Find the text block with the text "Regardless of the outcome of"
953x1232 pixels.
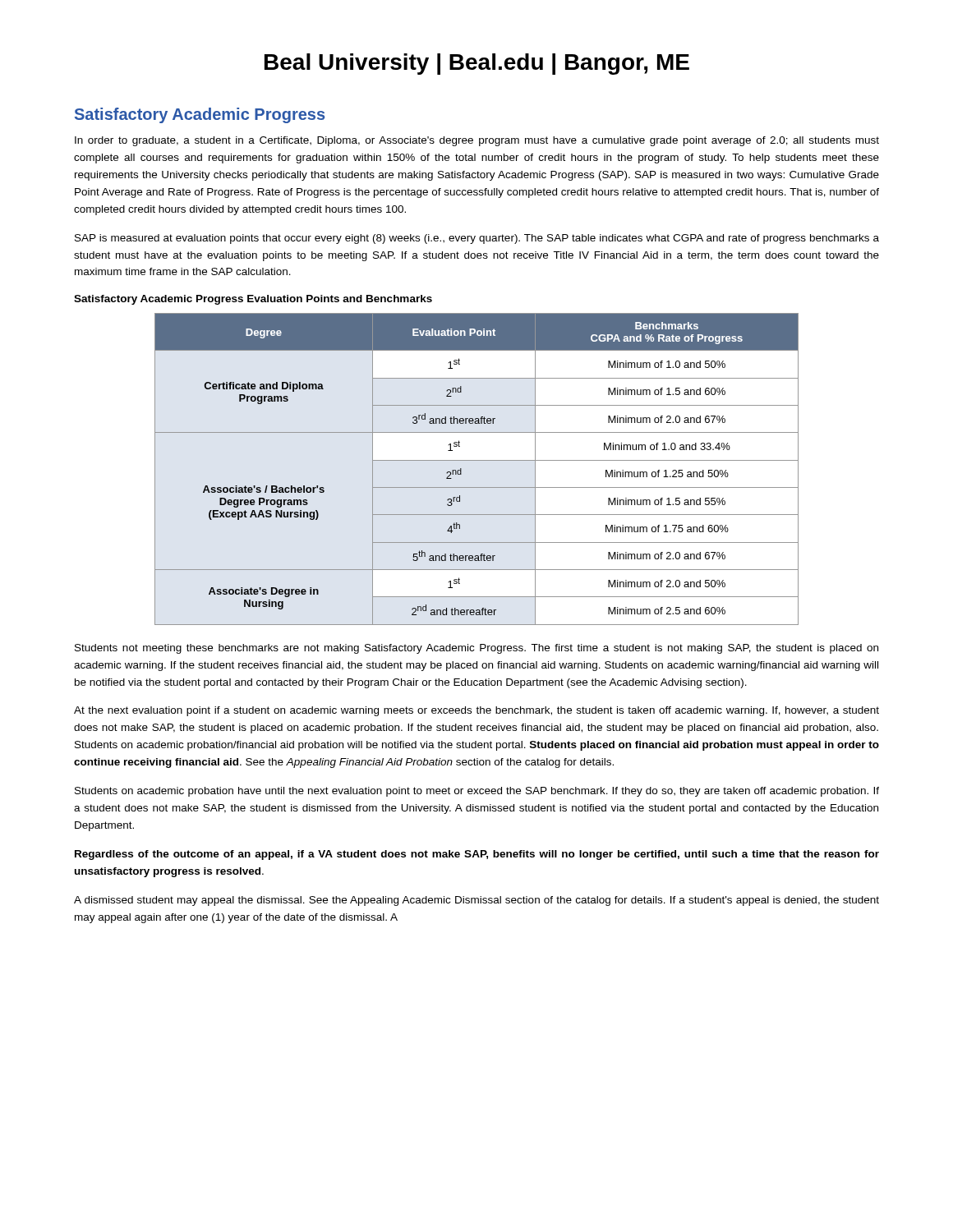point(476,862)
